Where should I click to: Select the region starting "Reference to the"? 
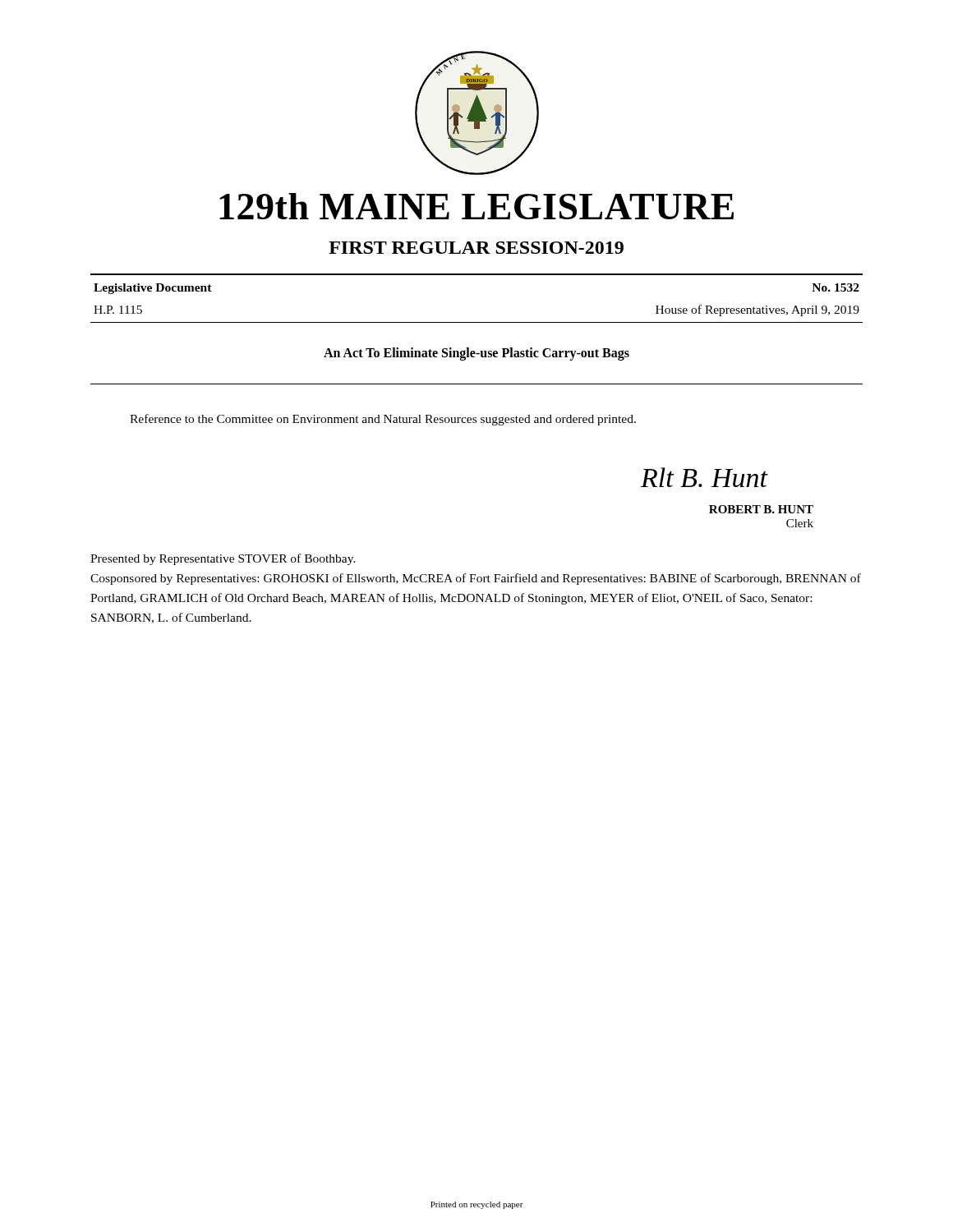coord(383,418)
